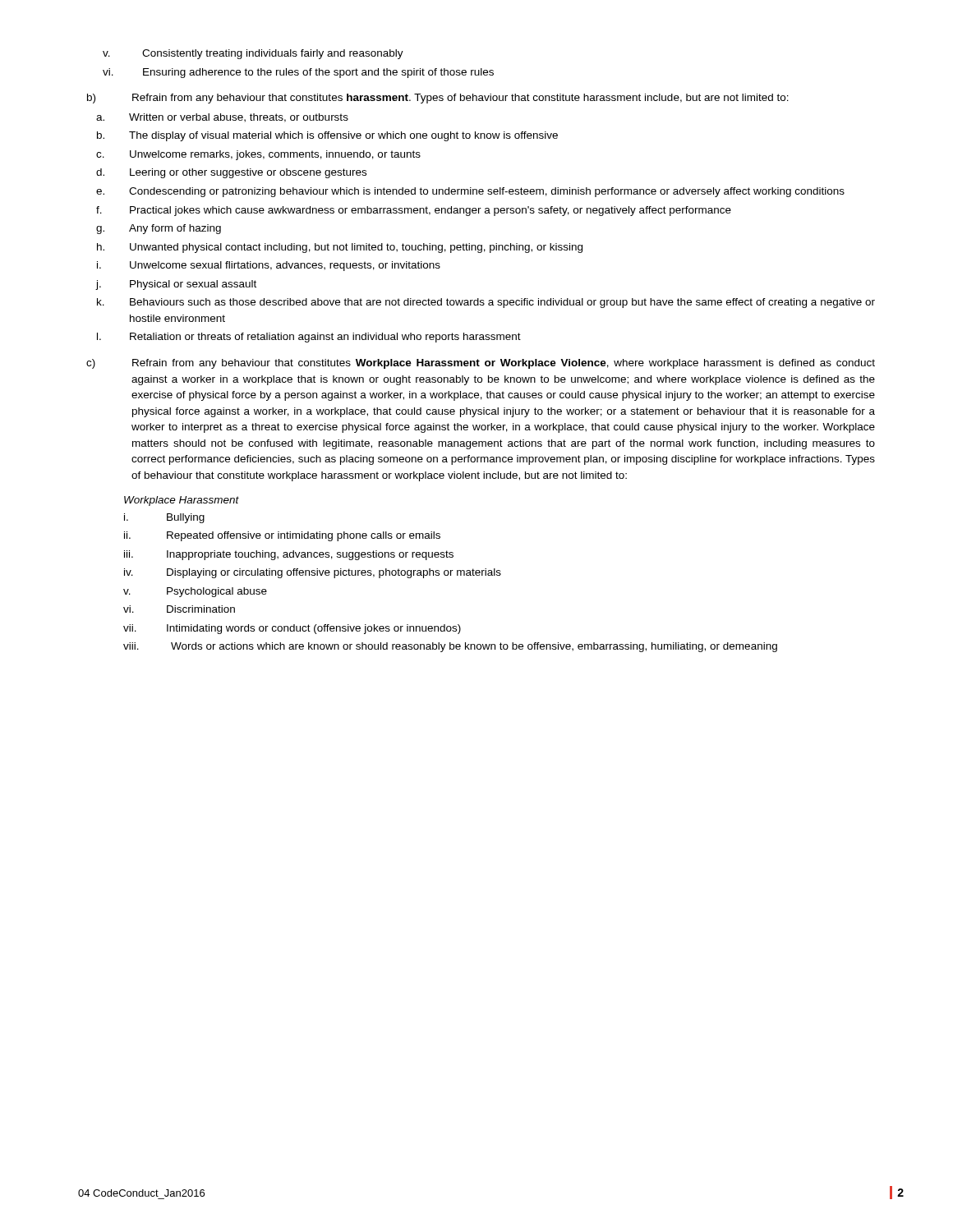Viewport: 953px width, 1232px height.
Task: Navigate to the text block starting "vi. Discrimination"
Action: coord(179,609)
